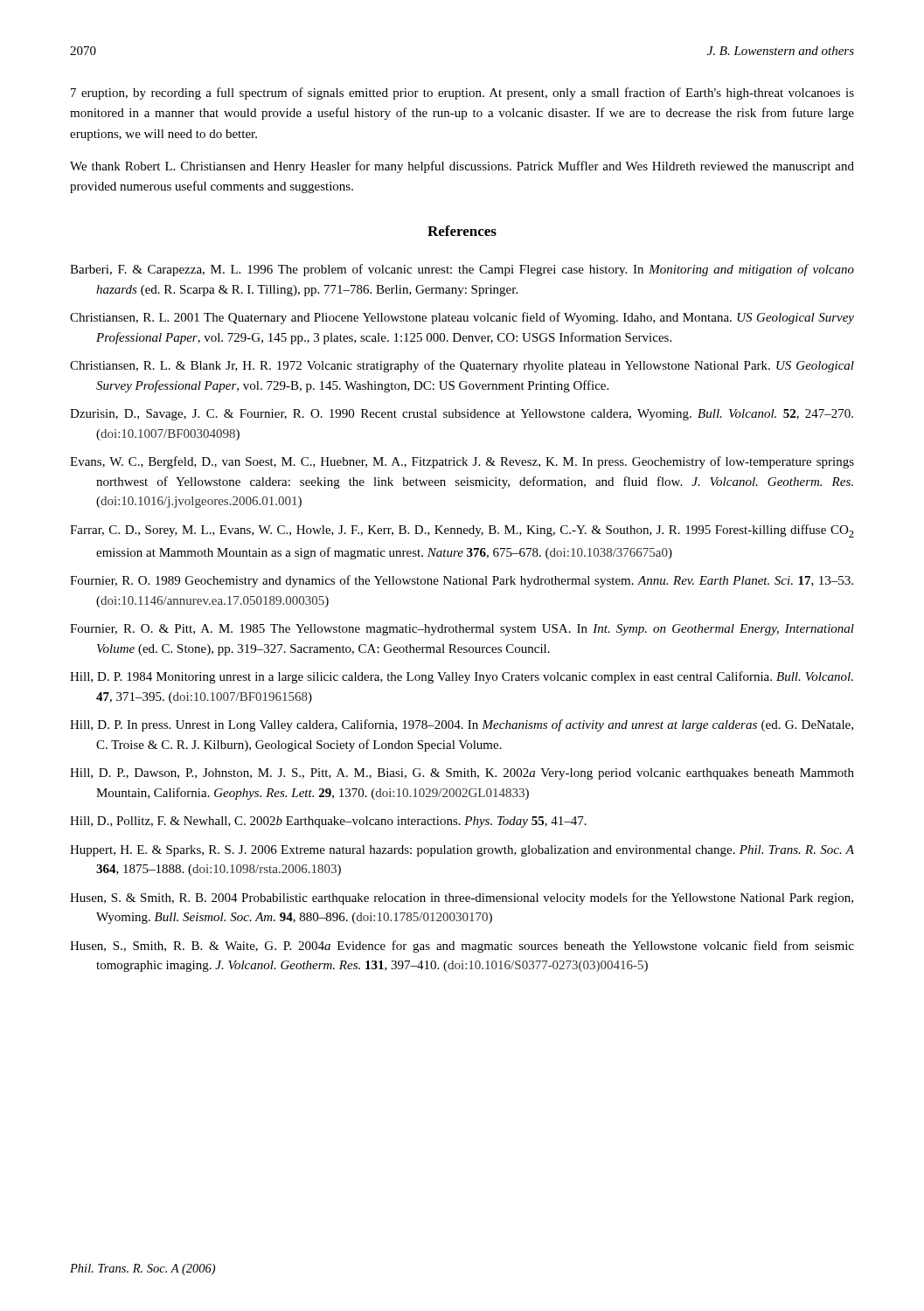Click on the block starting "We thank Robert L. Christiansen and"
924x1311 pixels.
point(462,177)
